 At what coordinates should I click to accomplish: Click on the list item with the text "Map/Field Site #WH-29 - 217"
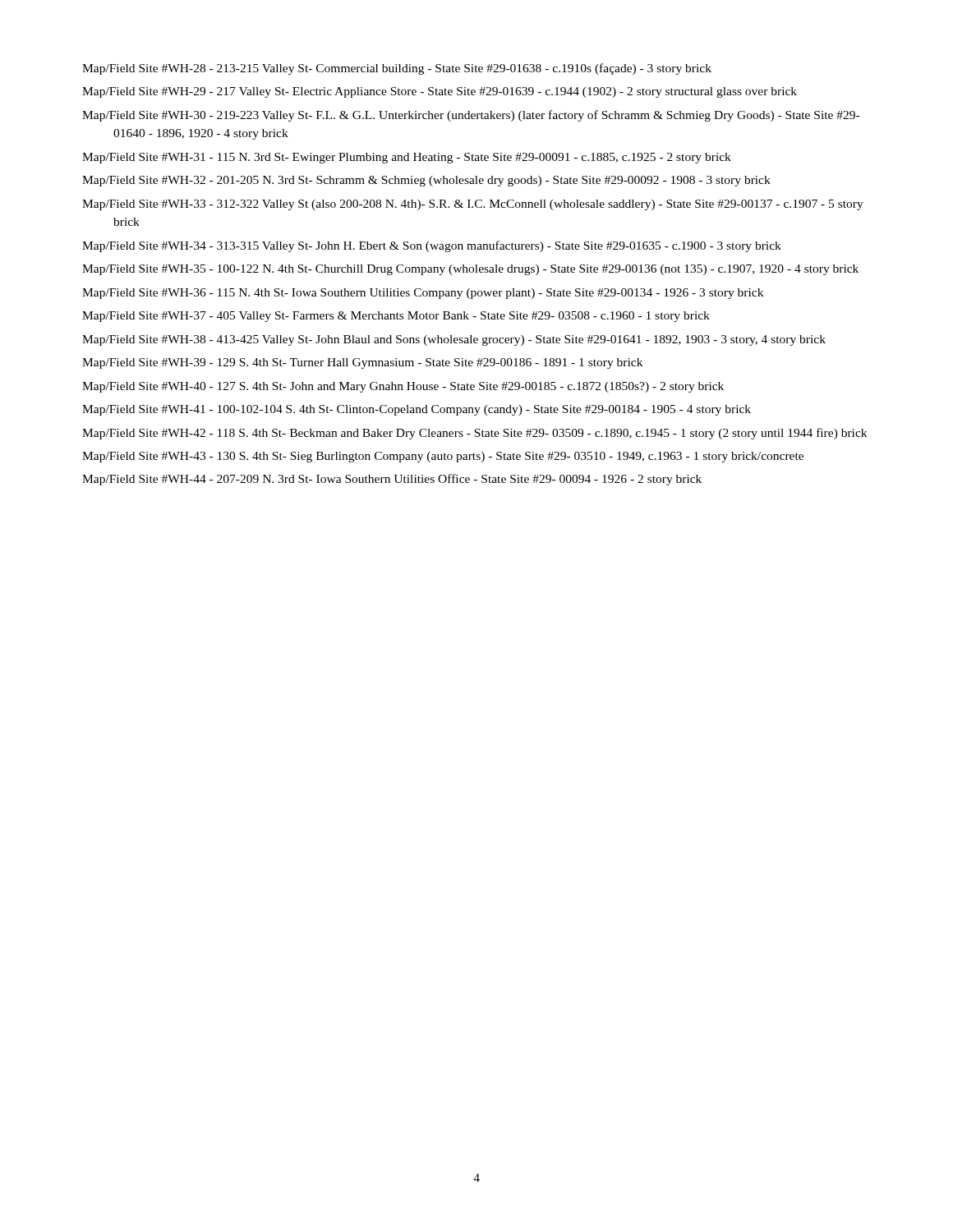pos(440,91)
